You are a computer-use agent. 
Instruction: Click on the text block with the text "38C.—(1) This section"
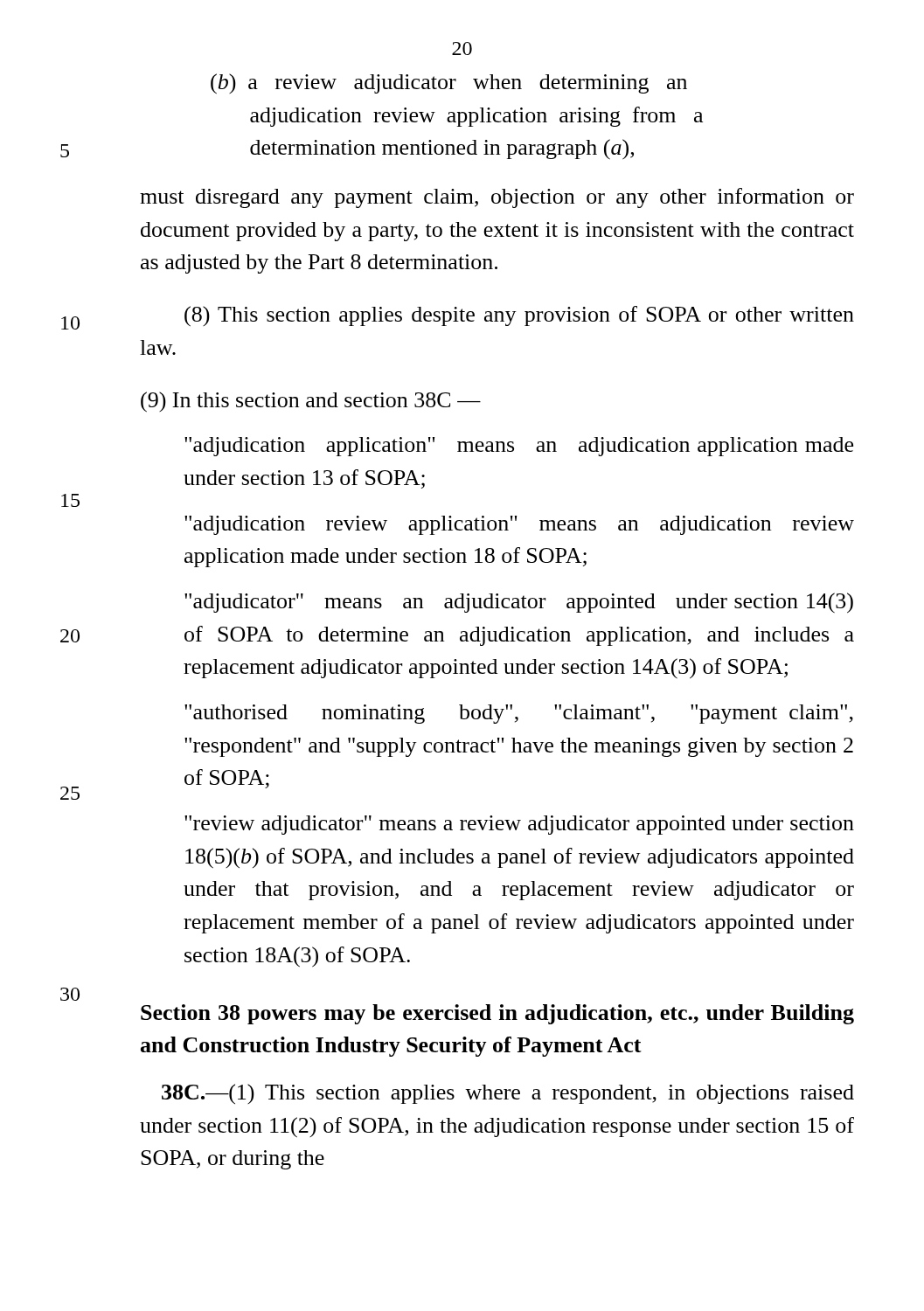point(497,1125)
